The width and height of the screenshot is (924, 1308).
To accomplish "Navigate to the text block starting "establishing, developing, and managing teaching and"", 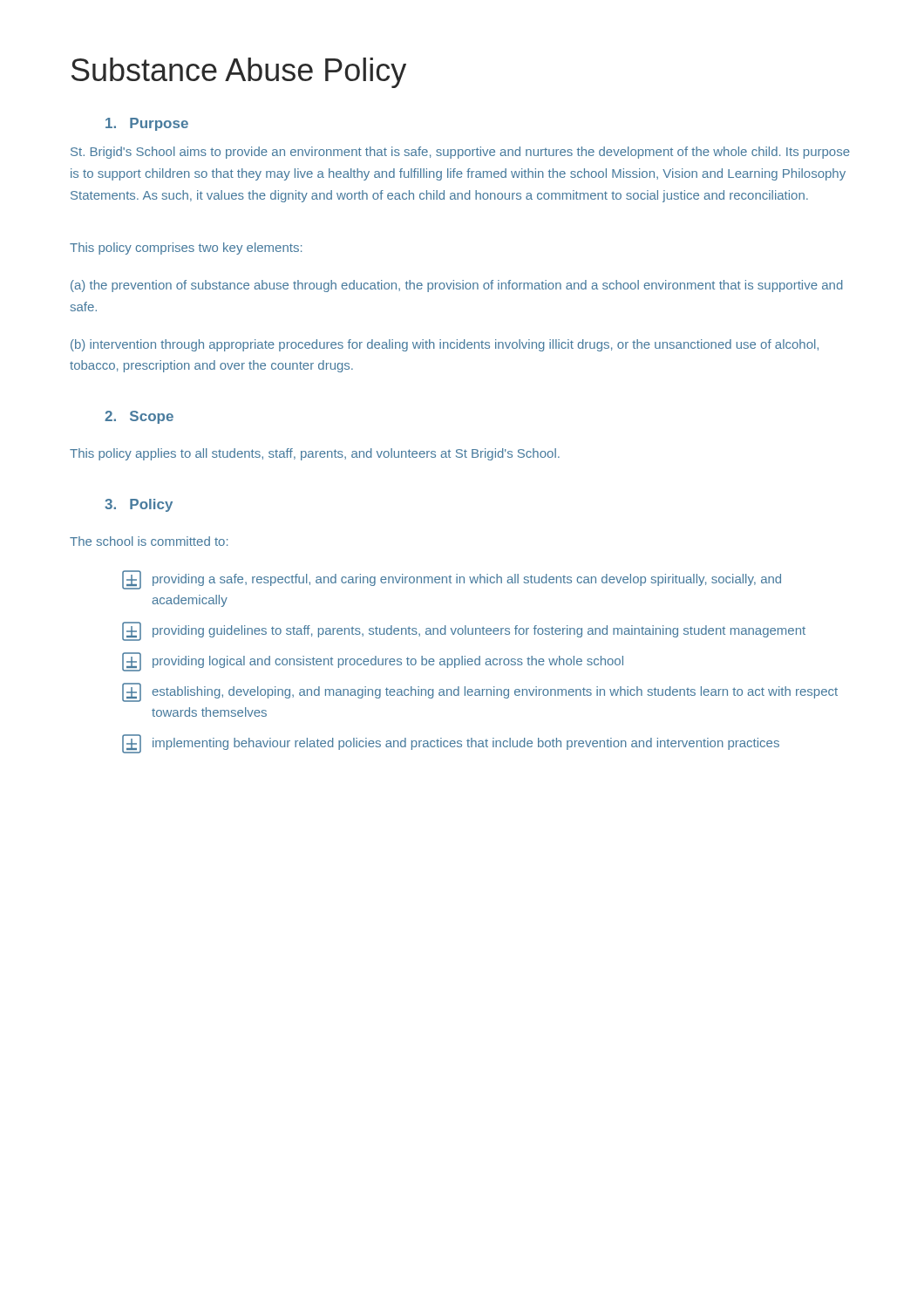I will [488, 702].
